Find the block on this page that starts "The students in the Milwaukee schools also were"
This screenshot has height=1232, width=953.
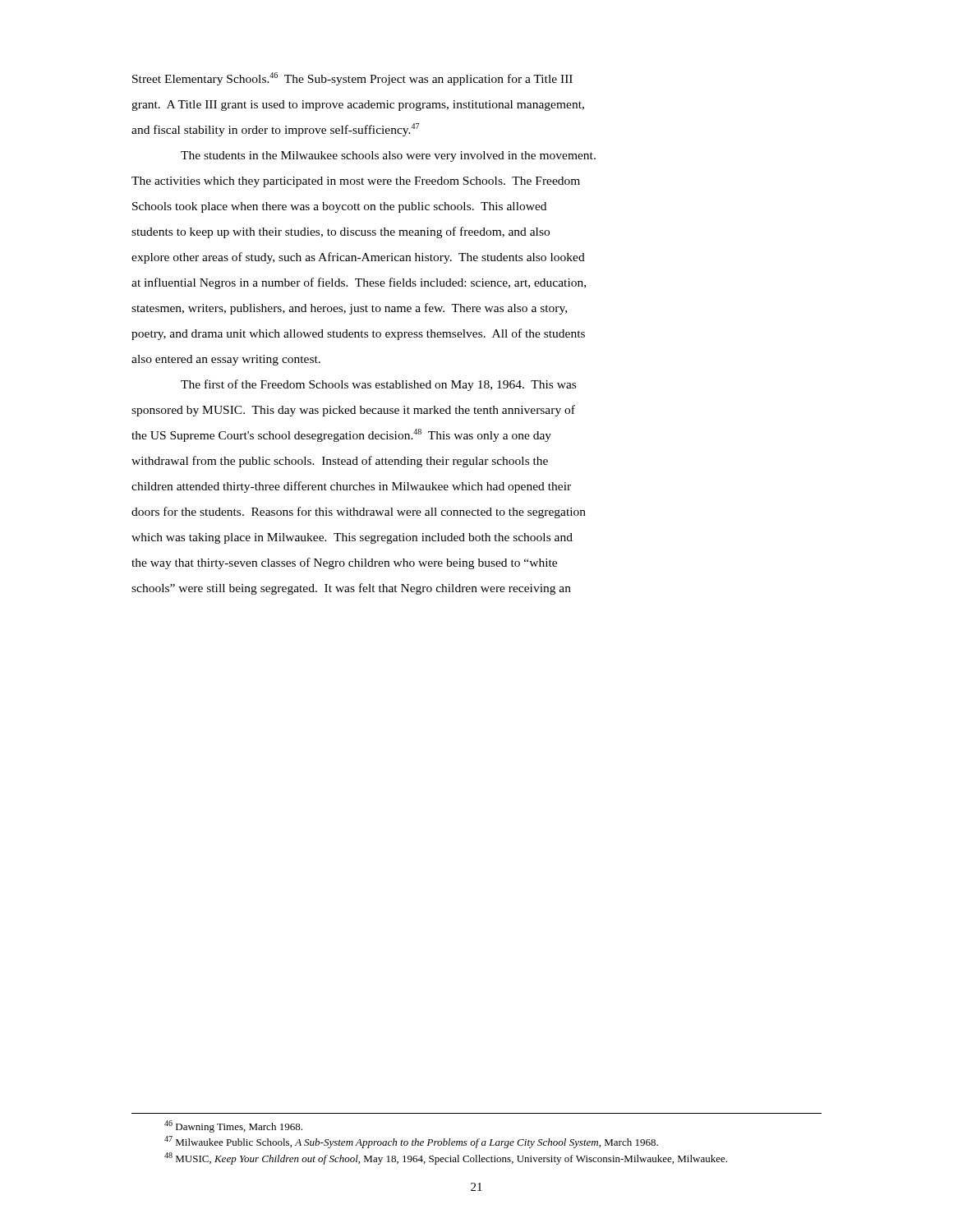tap(476, 257)
